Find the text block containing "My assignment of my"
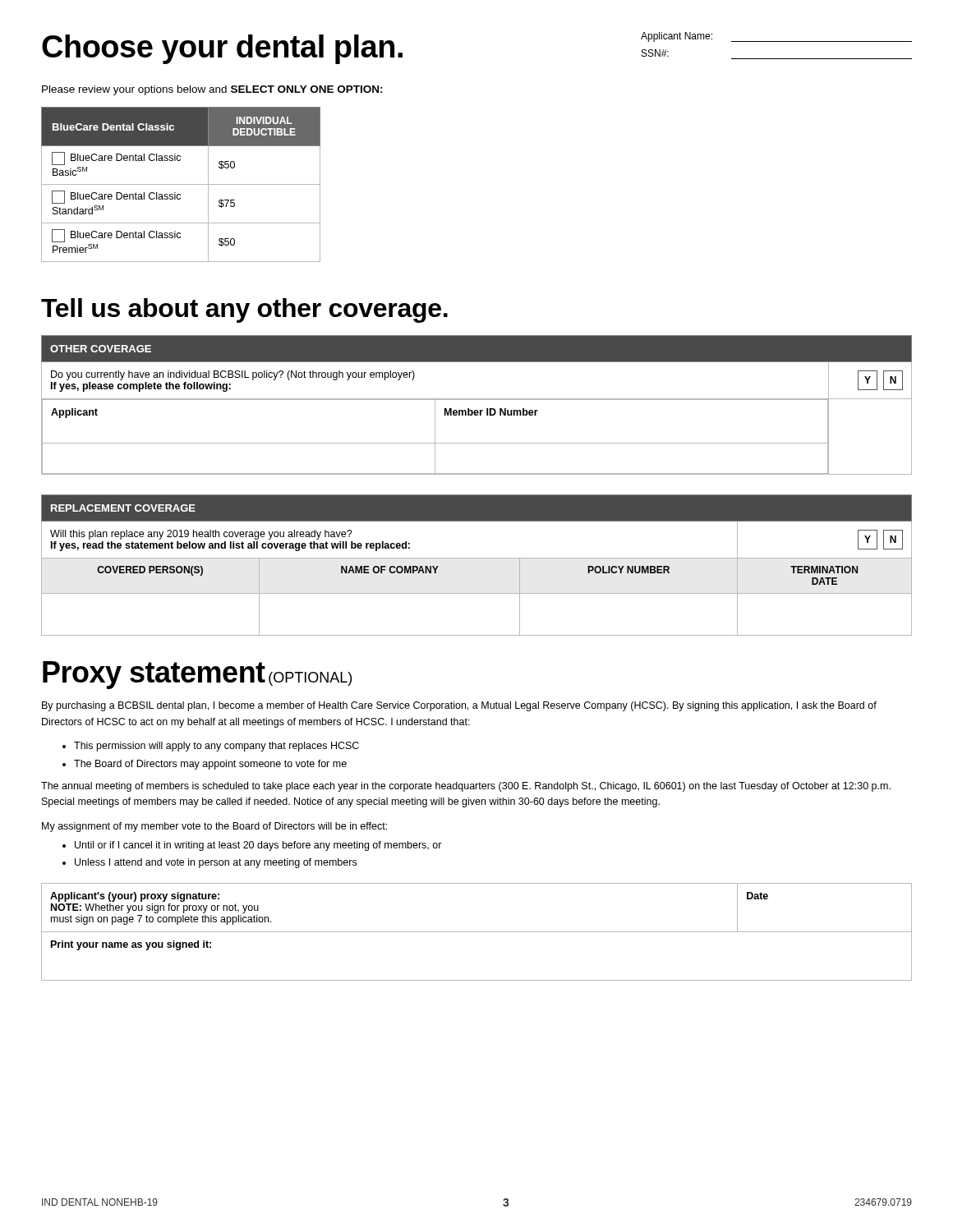Screen dimensions: 1232x953 click(x=214, y=826)
